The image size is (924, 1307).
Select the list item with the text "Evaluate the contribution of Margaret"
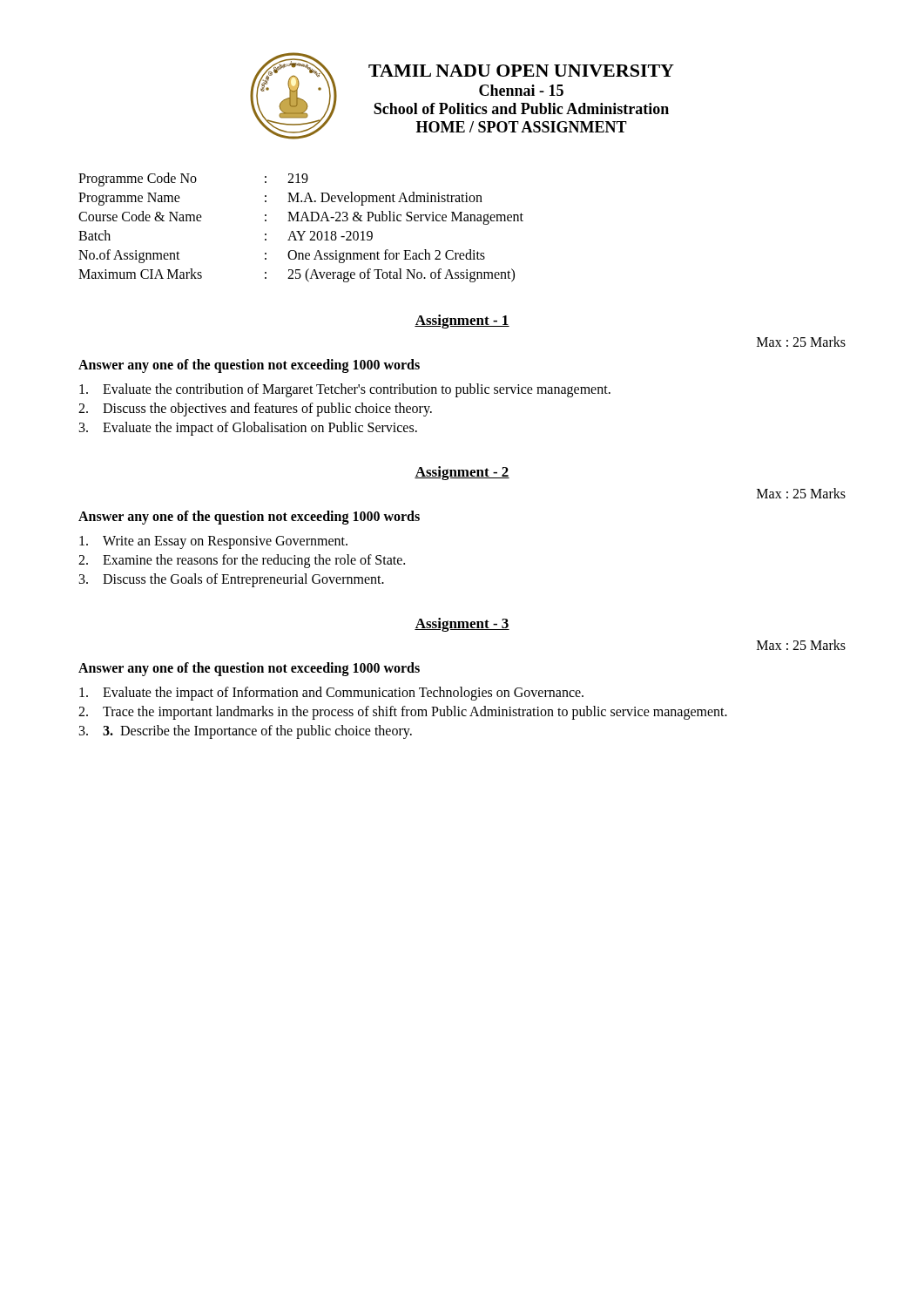coord(462,389)
